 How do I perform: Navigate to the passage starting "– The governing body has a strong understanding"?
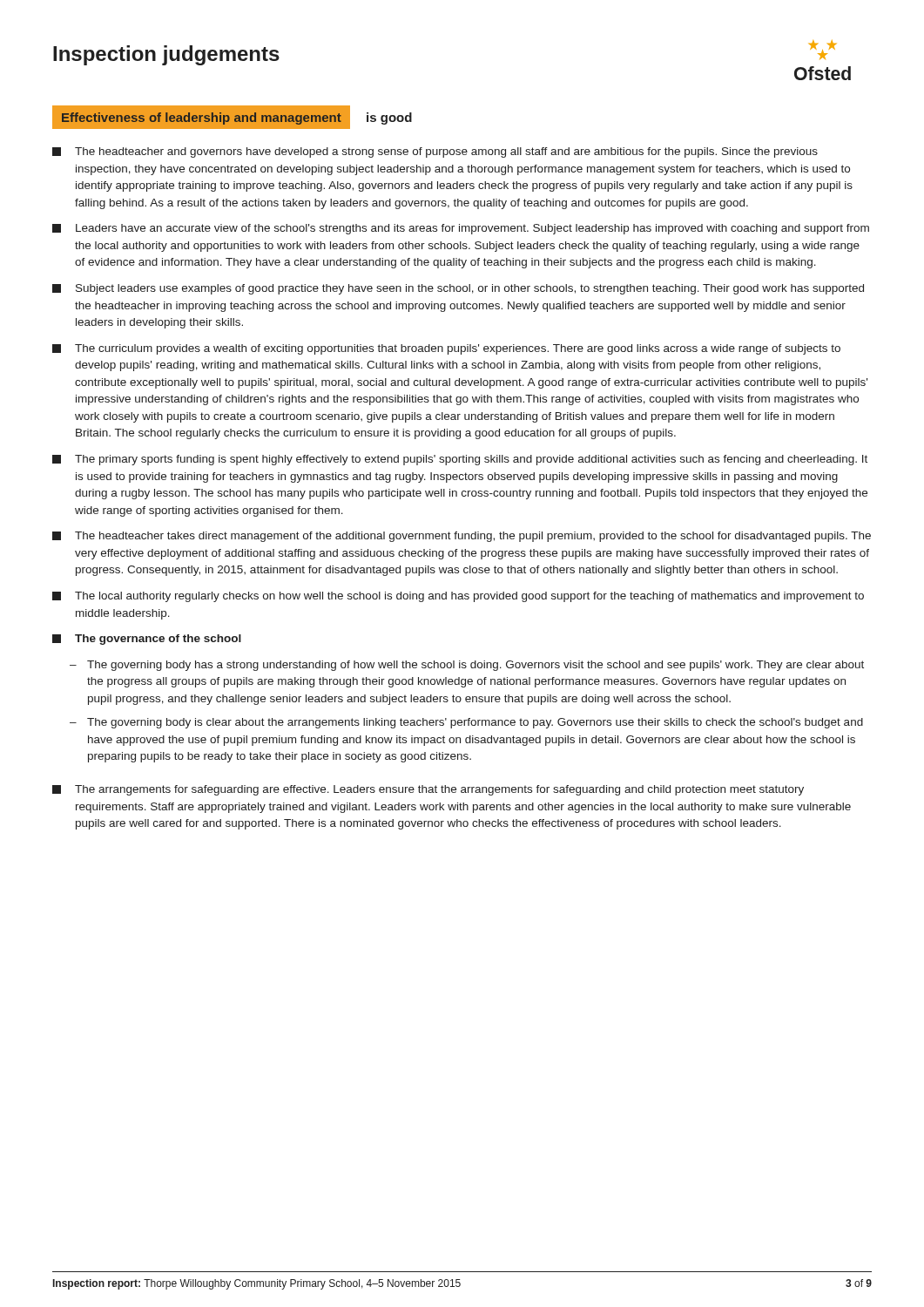(471, 681)
